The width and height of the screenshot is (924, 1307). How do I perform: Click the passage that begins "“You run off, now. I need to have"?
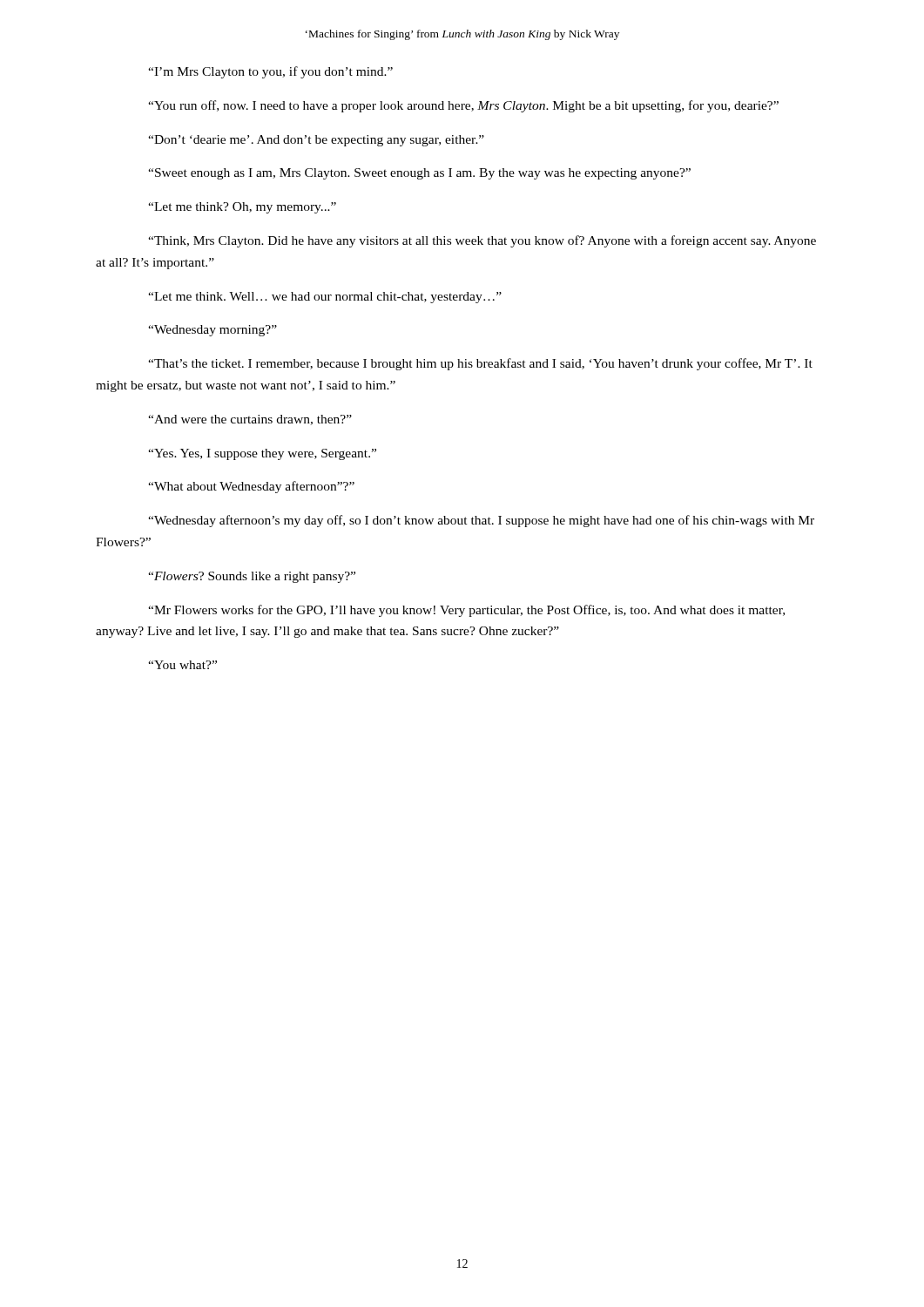464,105
